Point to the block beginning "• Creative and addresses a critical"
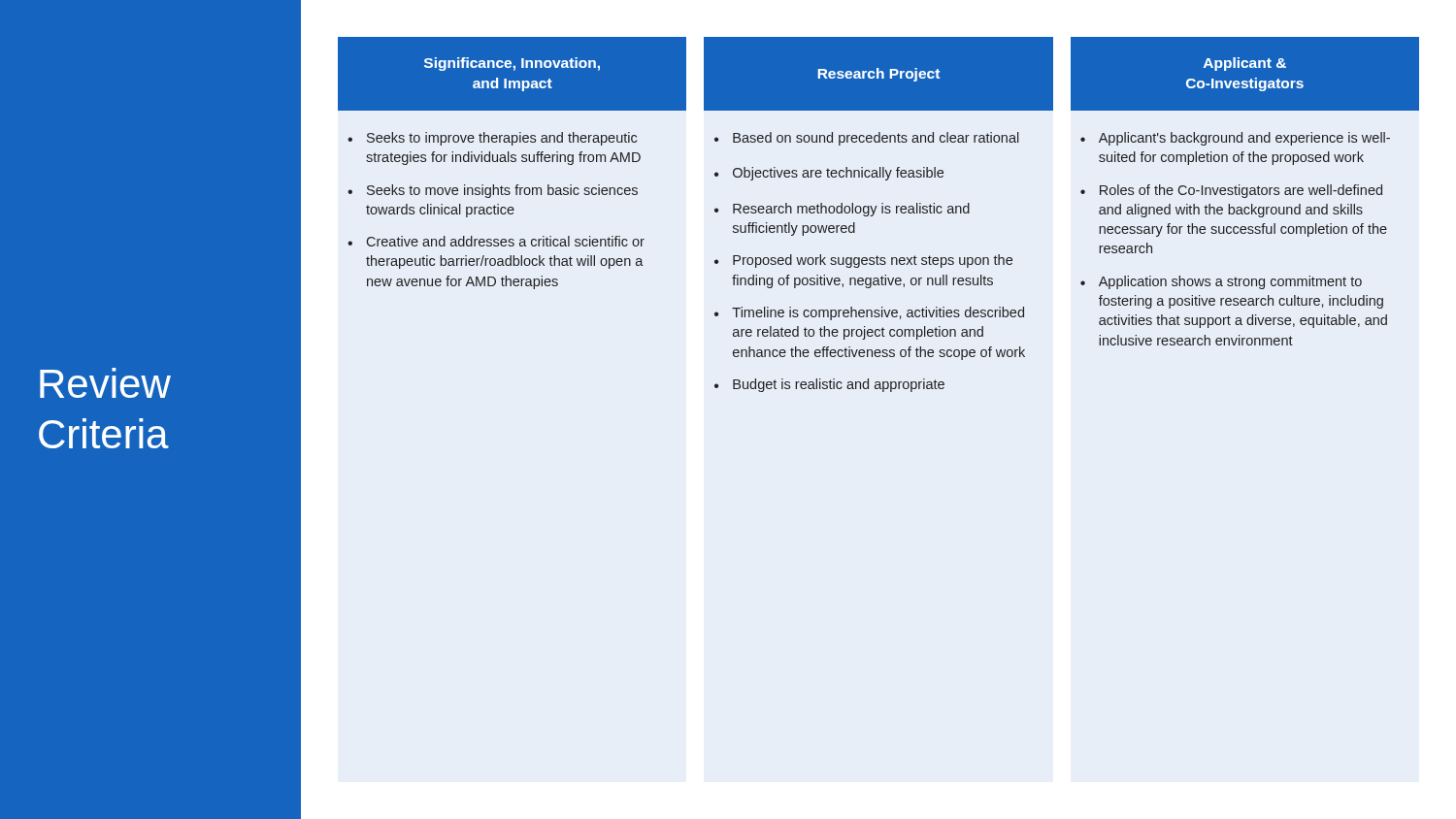1456x819 pixels. click(509, 262)
